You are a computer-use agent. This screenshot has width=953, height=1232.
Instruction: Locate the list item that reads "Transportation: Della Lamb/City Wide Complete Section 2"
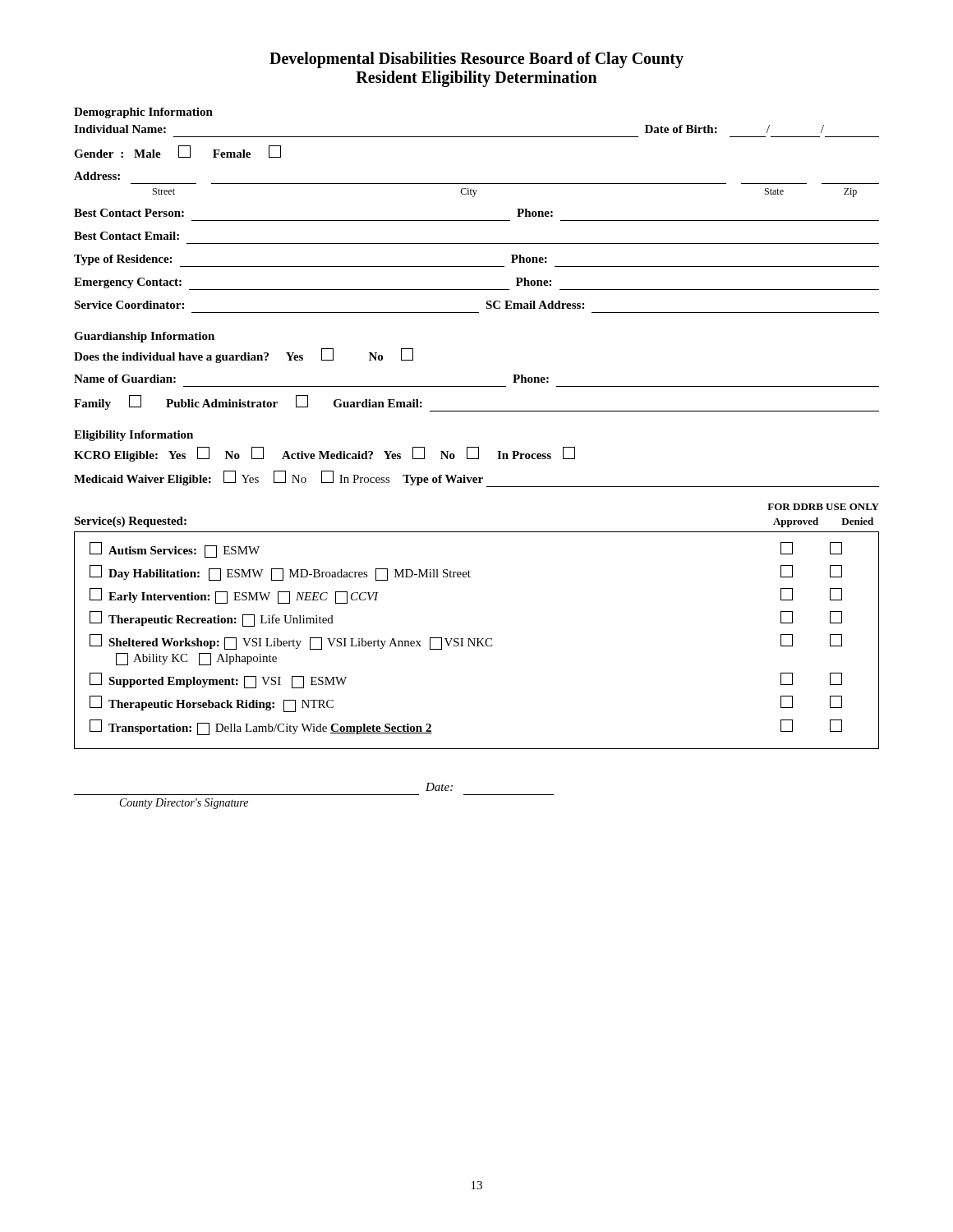256,727
